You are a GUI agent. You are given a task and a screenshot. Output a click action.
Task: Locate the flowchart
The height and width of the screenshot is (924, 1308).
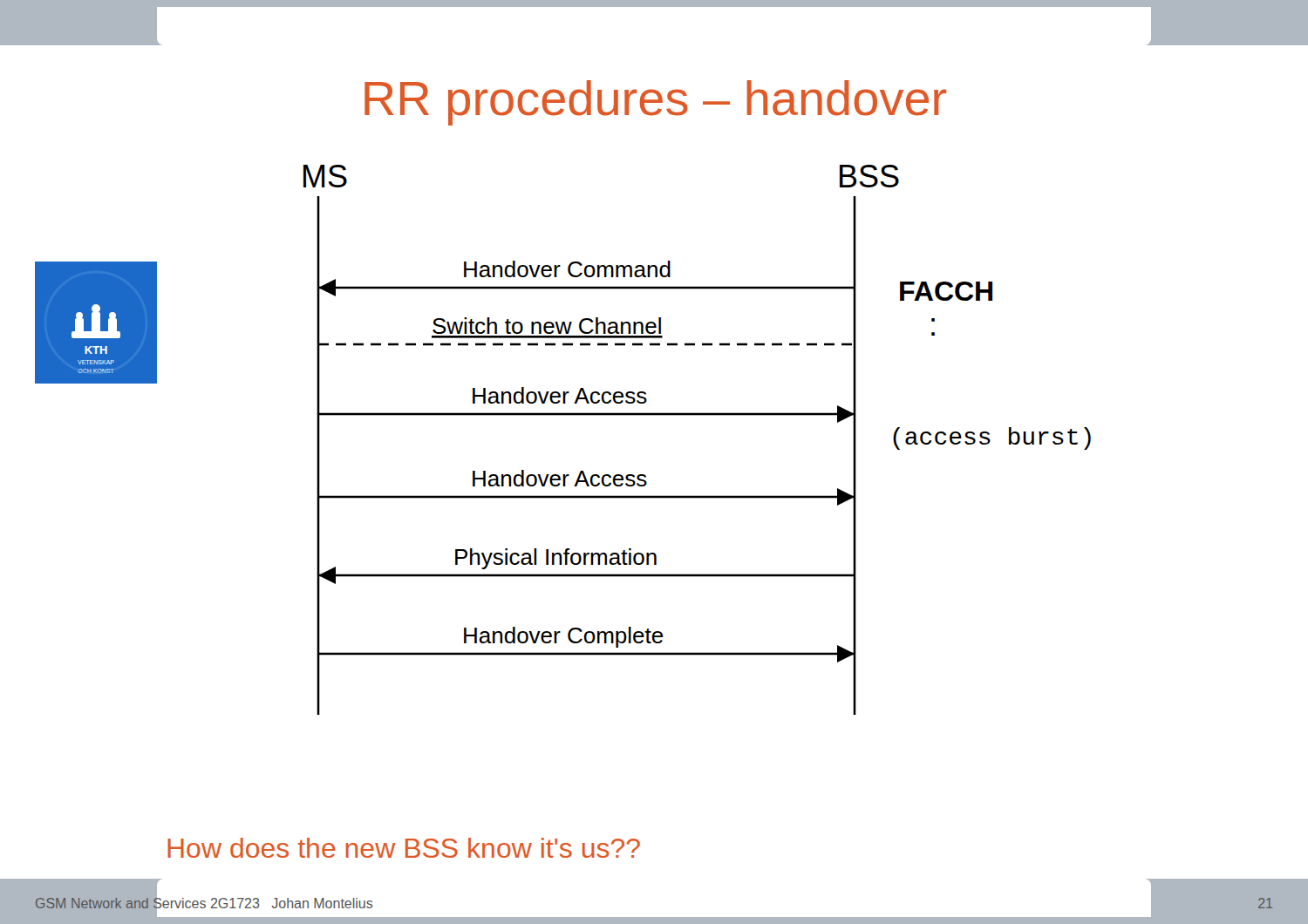point(645,475)
